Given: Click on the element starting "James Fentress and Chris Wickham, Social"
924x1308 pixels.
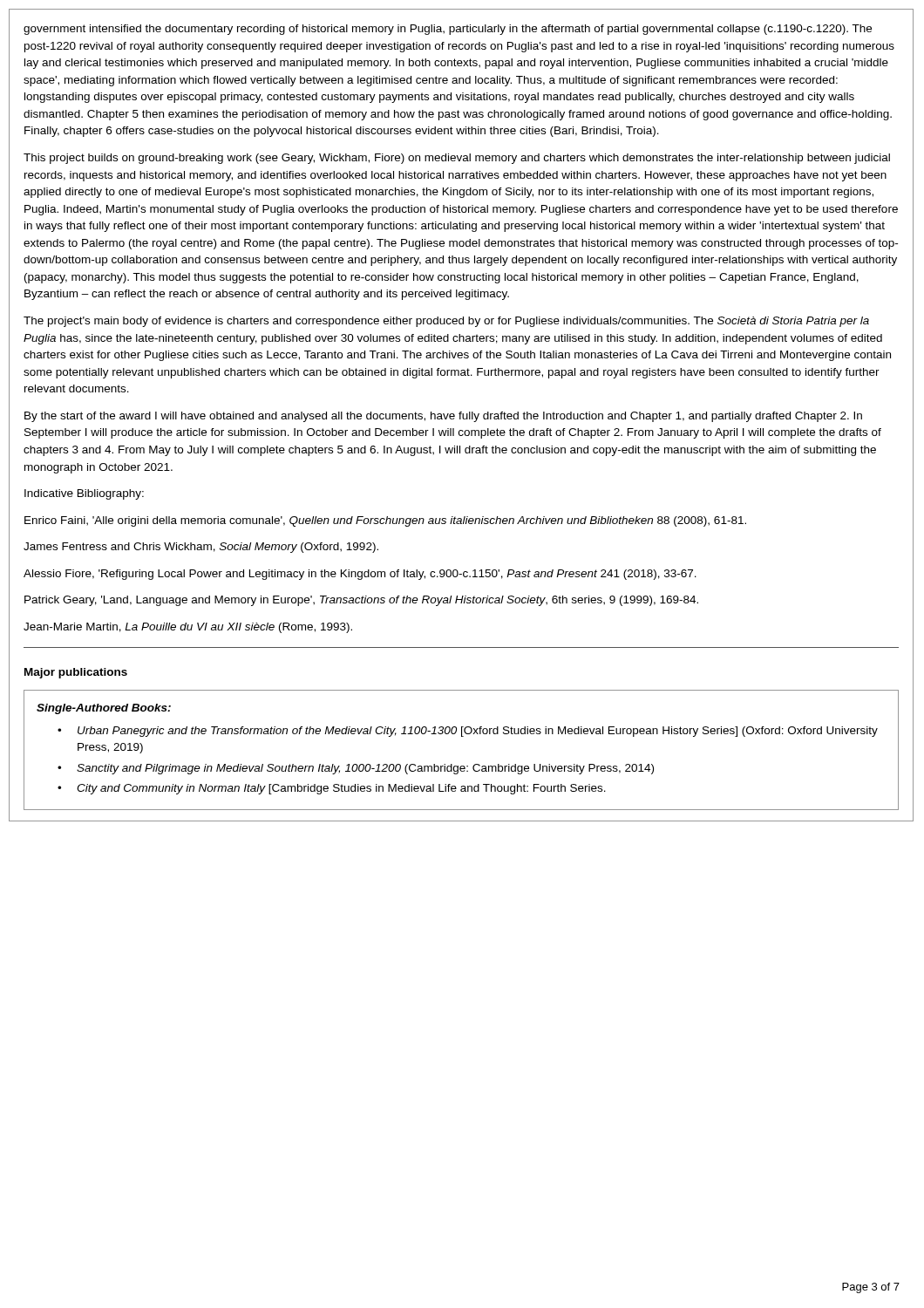Looking at the screenshot, I should [x=201, y=546].
